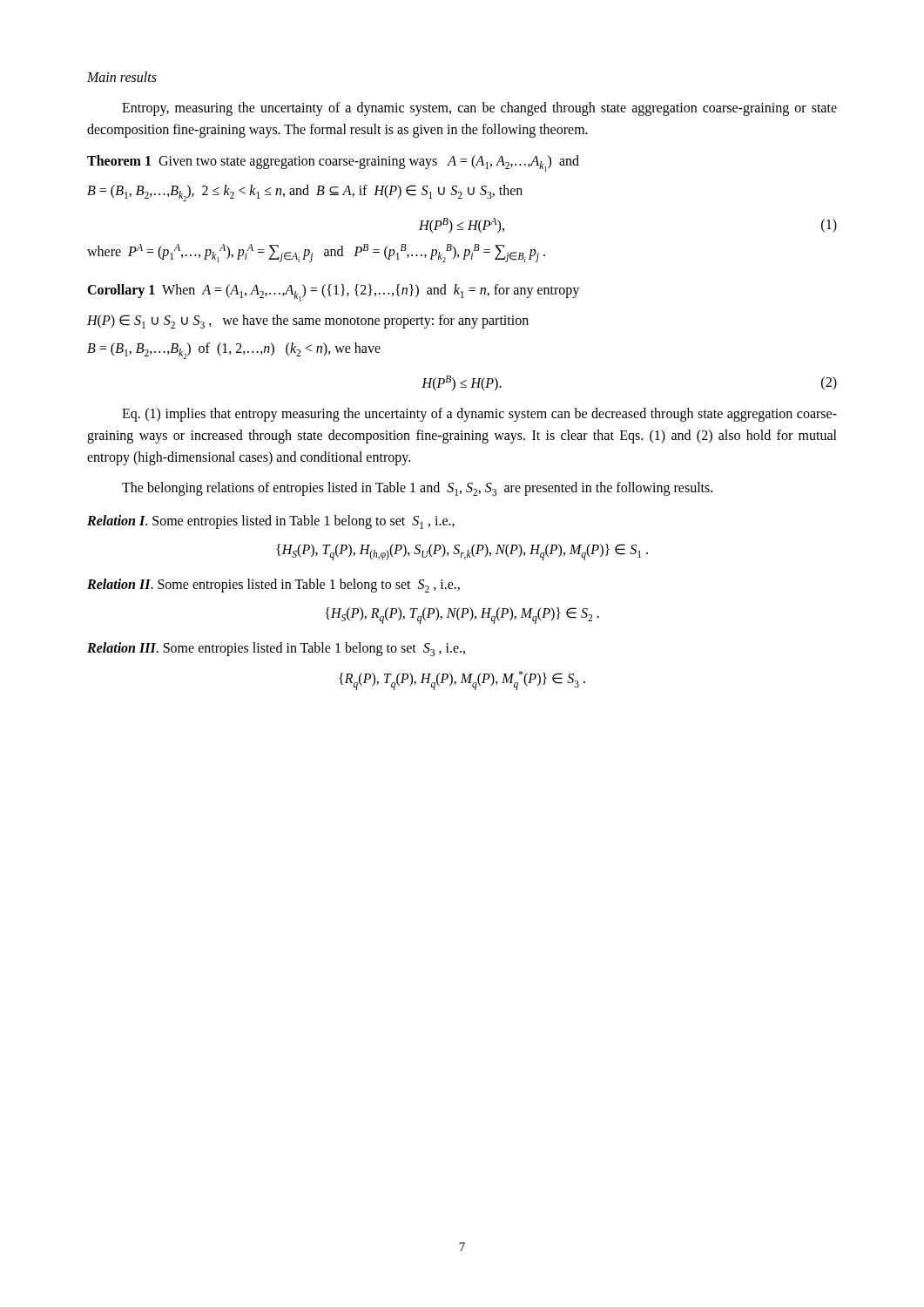Click on the formula that reads "{HS(P), Tq(P), H(h,φ)(P), SU(P),"

[x=462, y=551]
